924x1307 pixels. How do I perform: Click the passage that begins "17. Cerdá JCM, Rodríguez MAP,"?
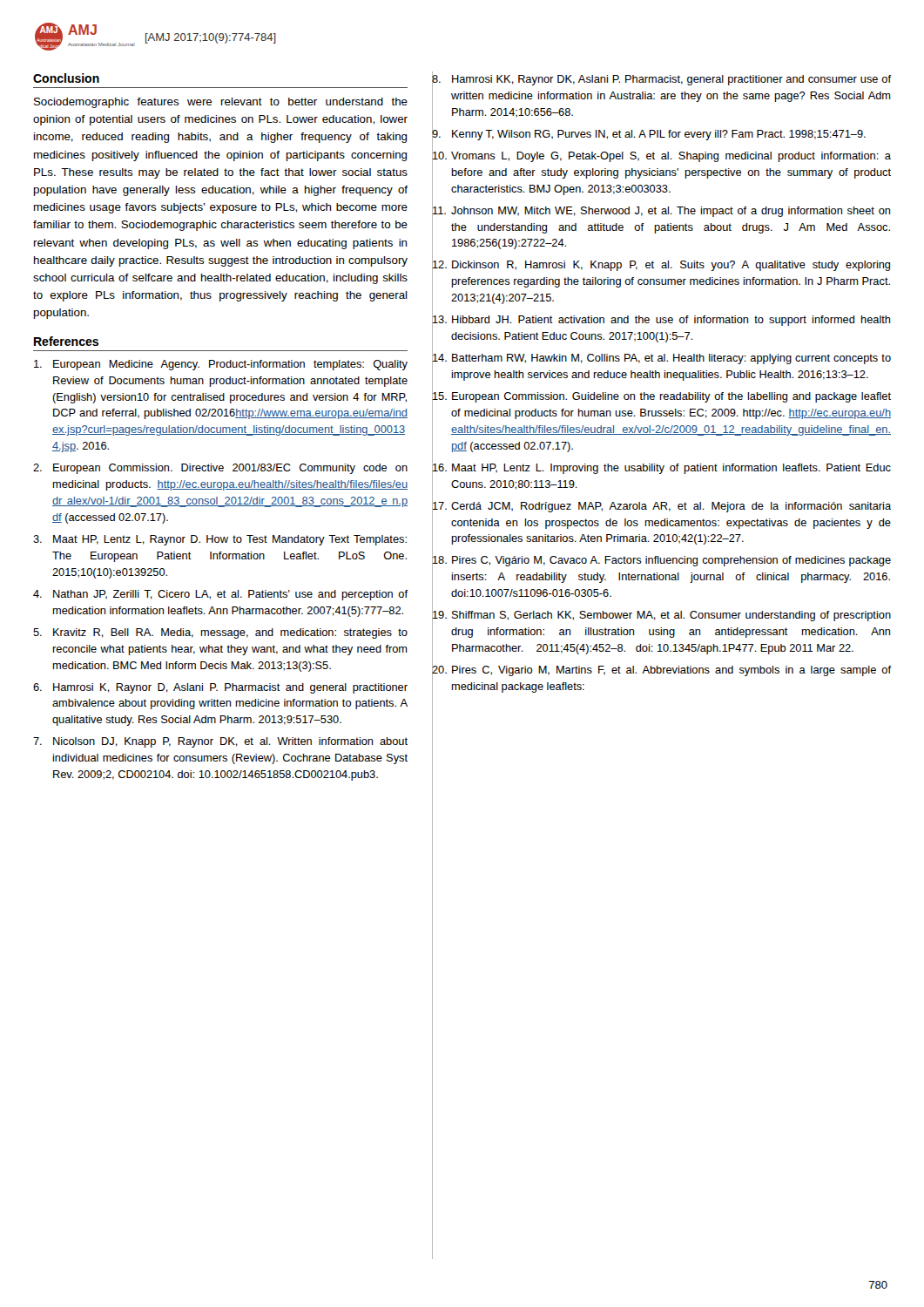tap(661, 523)
